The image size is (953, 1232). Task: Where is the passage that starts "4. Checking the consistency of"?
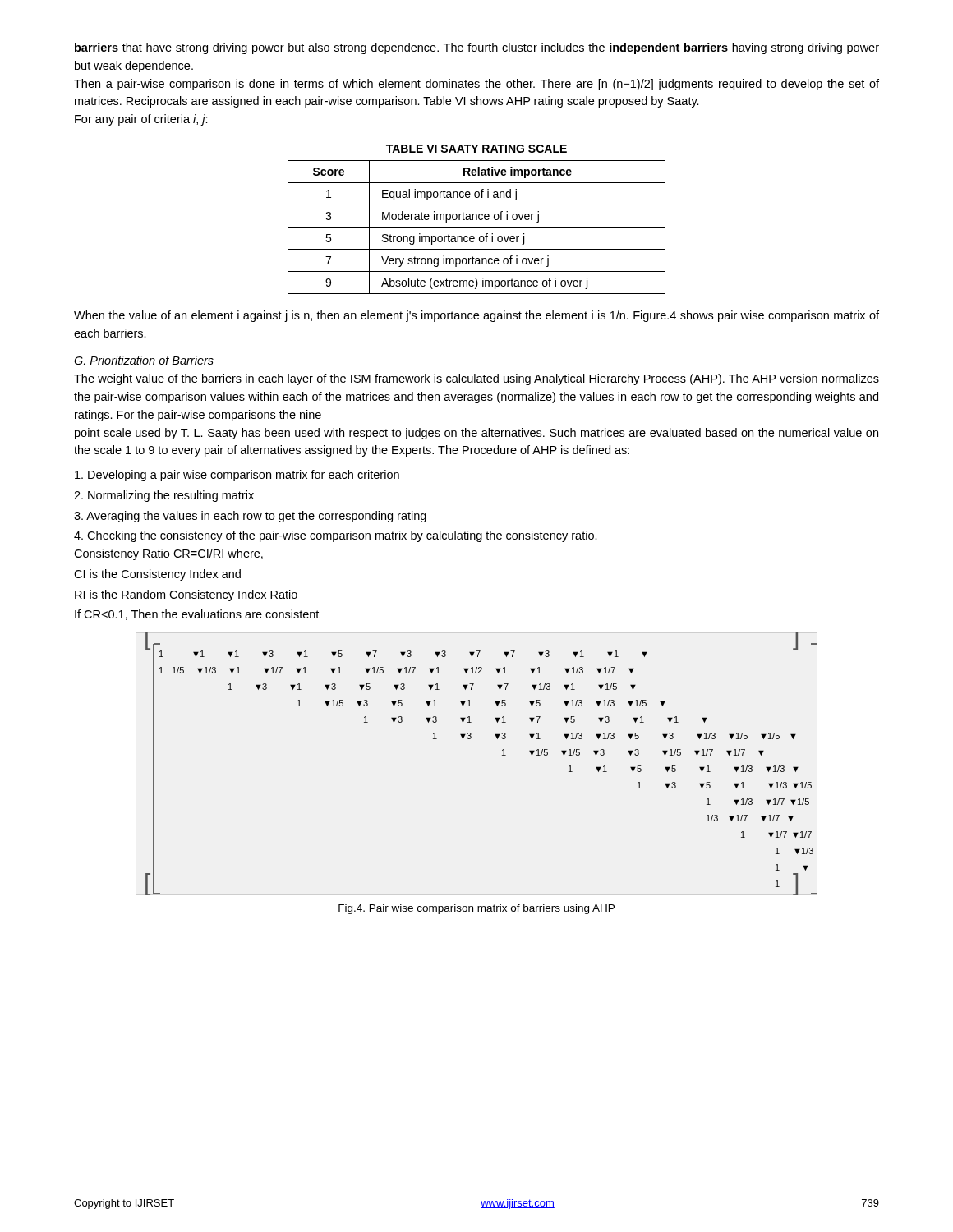pos(336,545)
